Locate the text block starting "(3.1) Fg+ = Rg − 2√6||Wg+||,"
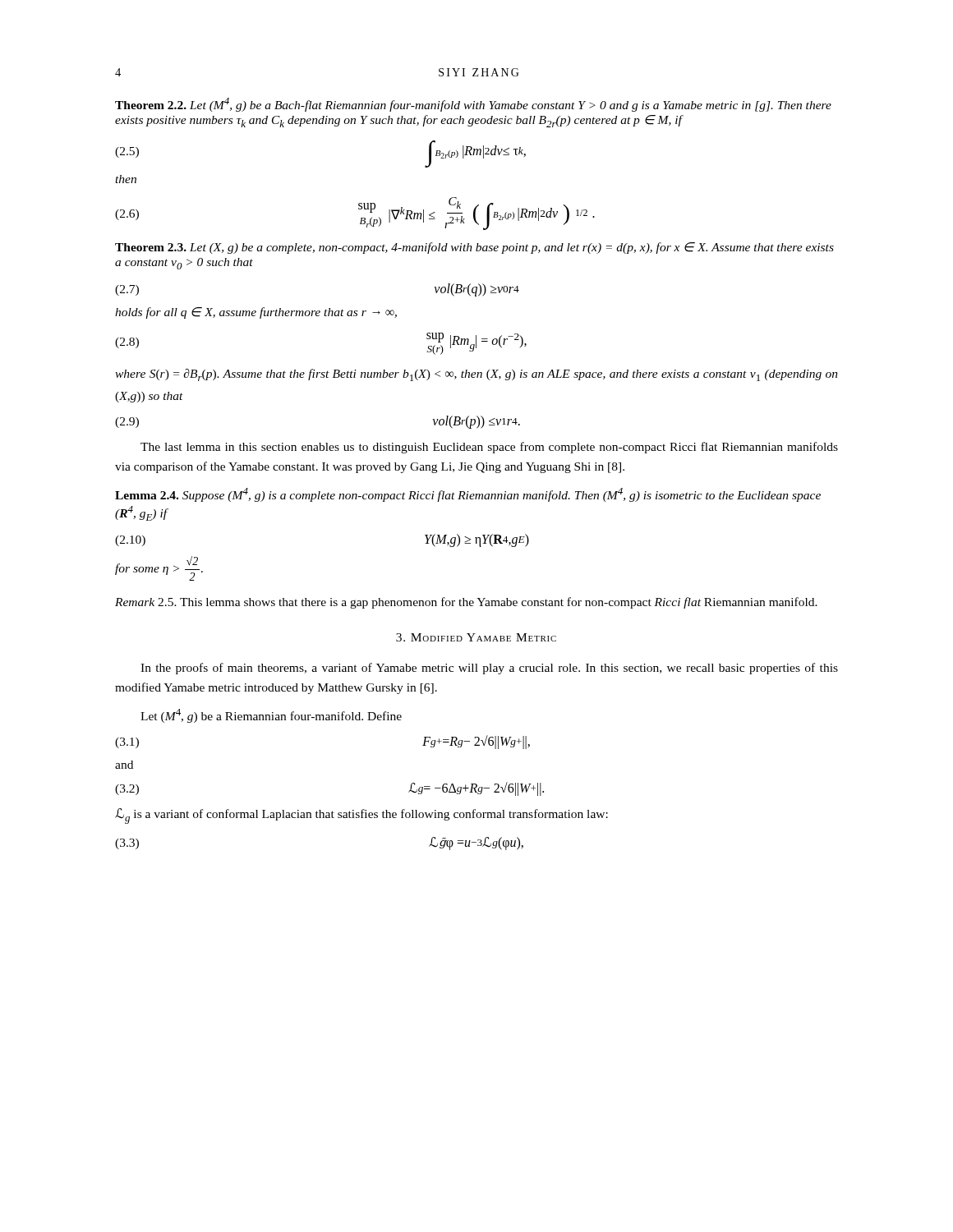Screen dimensions: 1232x953 click(448, 742)
